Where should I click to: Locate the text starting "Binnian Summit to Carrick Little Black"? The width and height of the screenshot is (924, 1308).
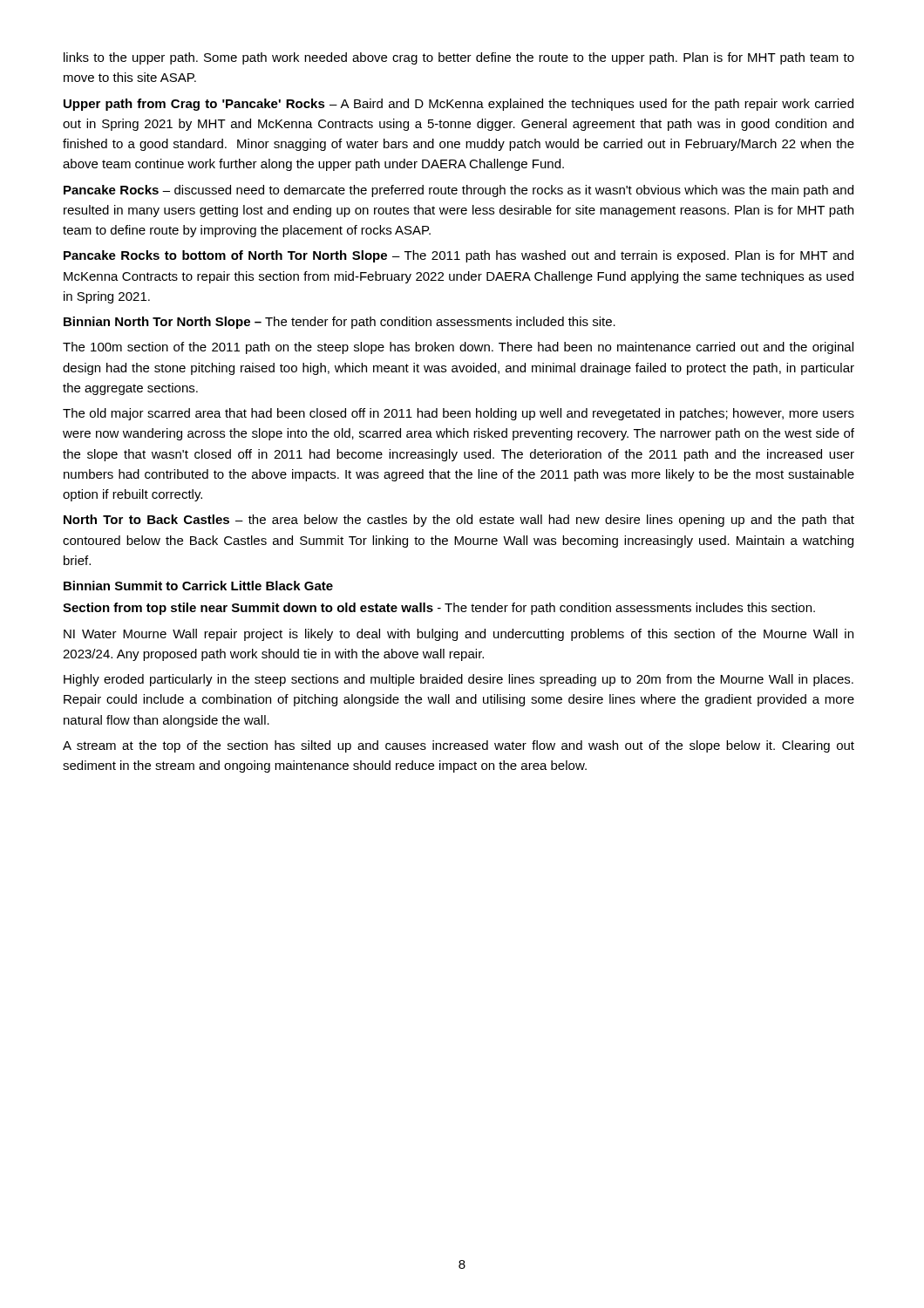click(198, 586)
